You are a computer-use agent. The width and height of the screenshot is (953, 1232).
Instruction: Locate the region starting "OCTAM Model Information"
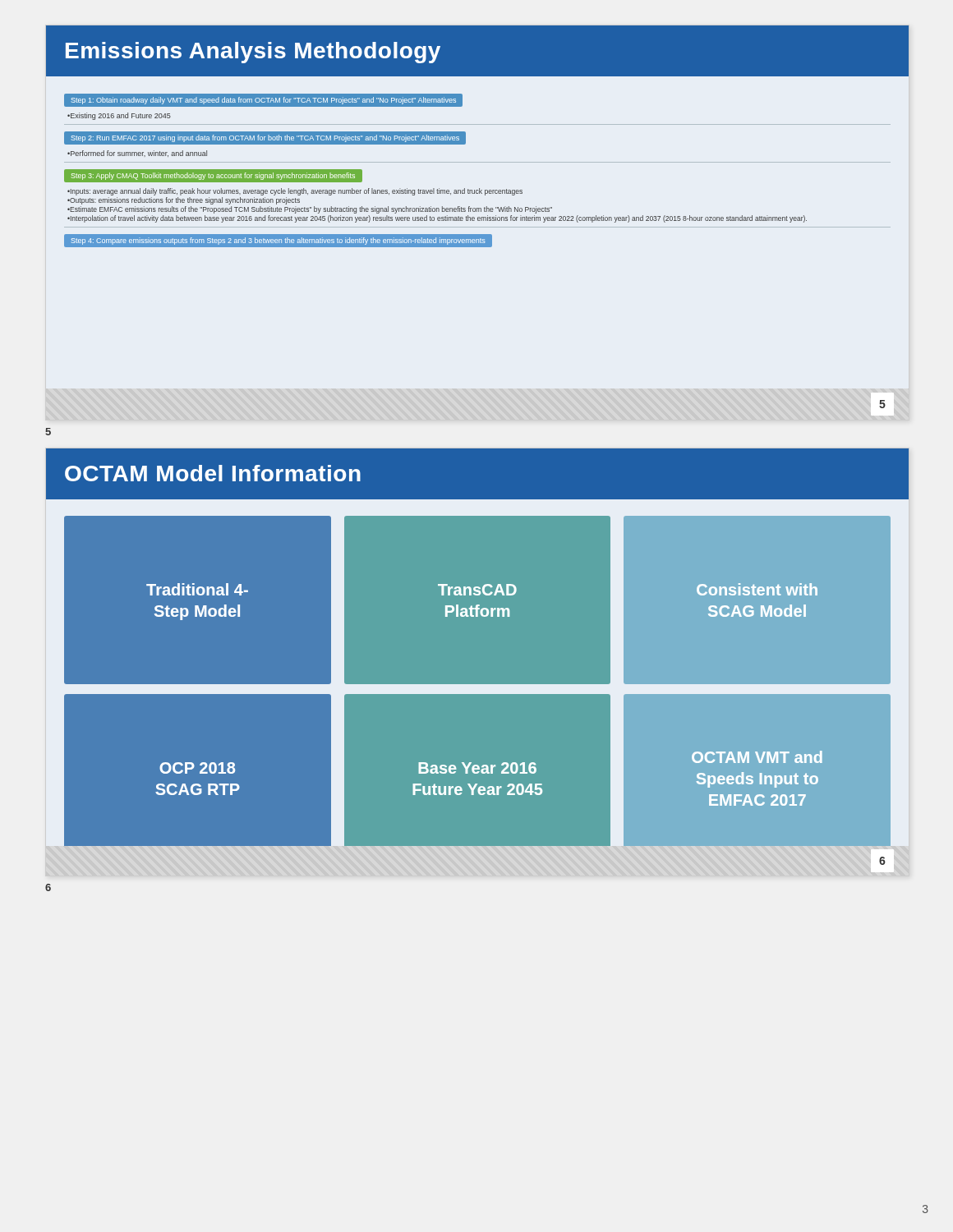point(213,474)
